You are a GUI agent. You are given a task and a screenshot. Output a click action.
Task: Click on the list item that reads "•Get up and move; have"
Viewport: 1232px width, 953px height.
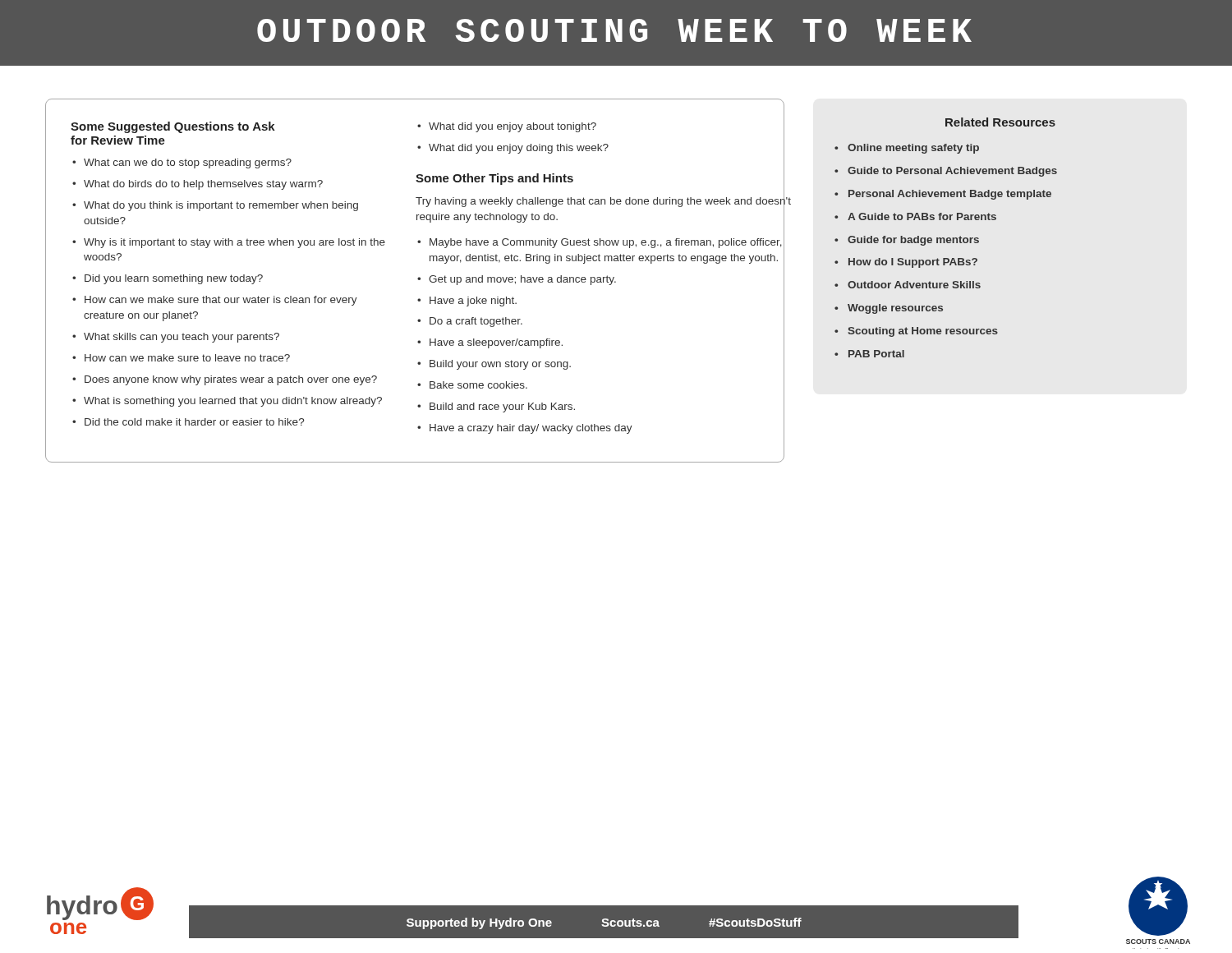pos(517,279)
